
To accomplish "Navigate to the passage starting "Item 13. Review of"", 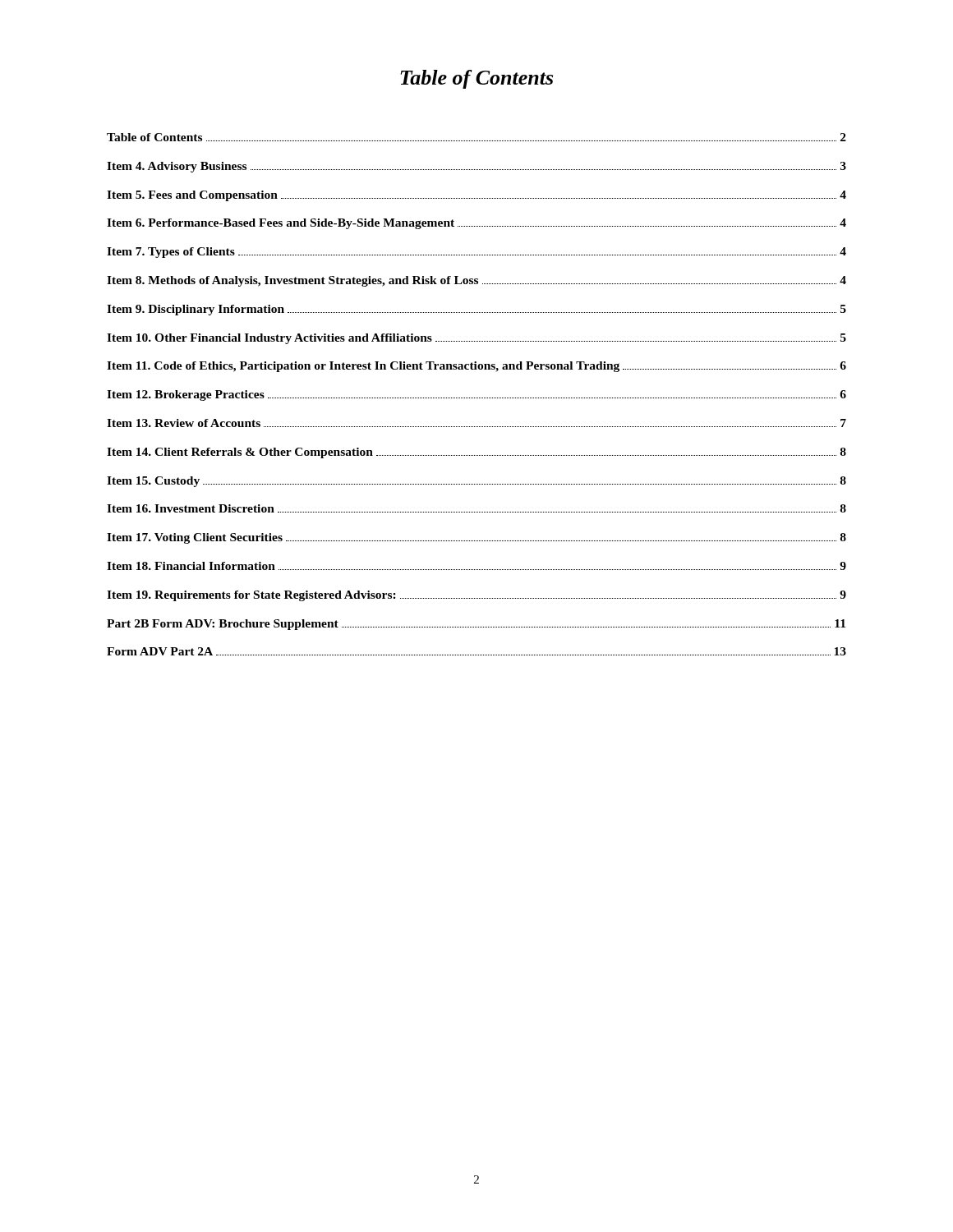I will (476, 423).
